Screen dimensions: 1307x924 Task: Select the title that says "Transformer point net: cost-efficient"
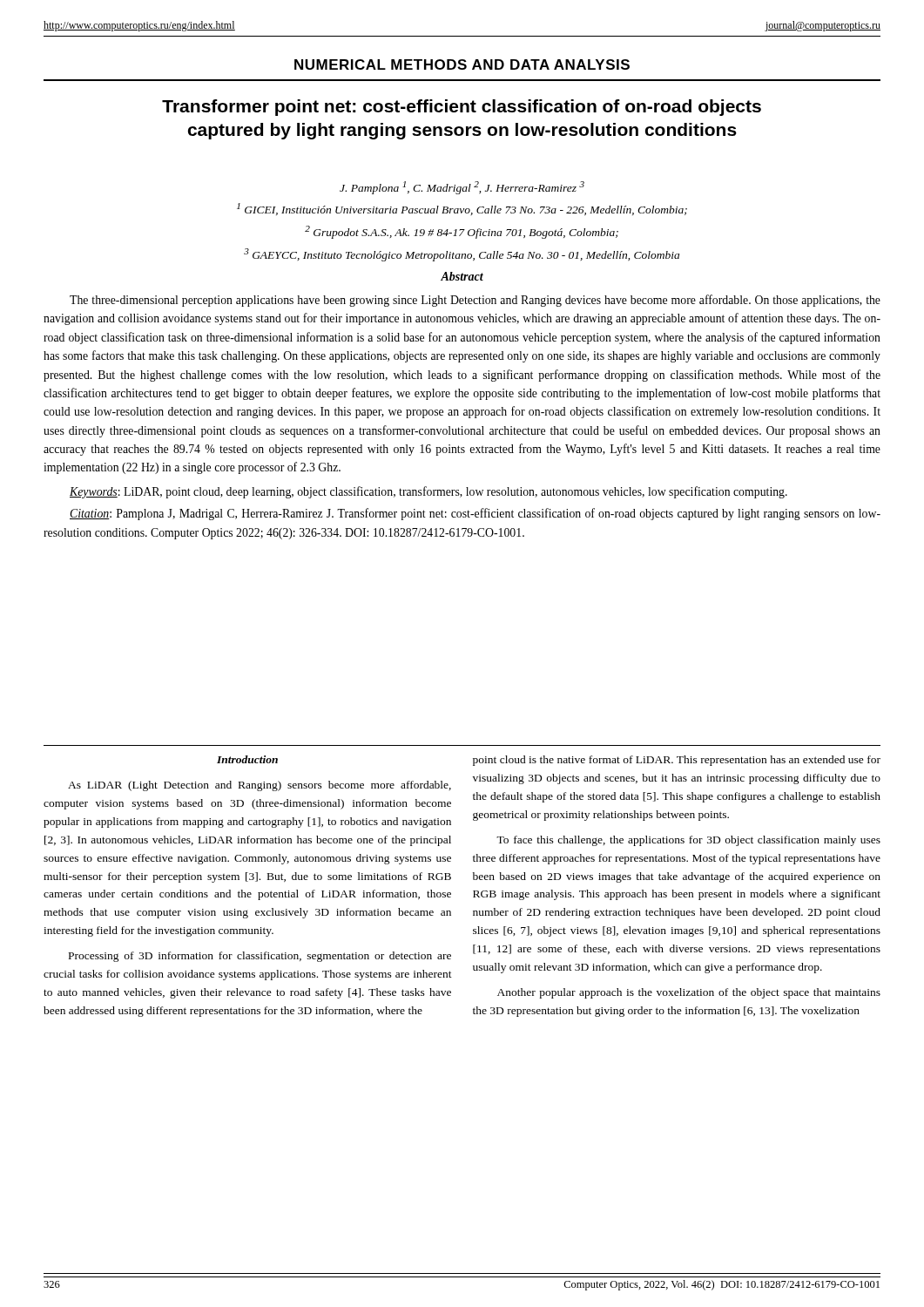coord(462,118)
